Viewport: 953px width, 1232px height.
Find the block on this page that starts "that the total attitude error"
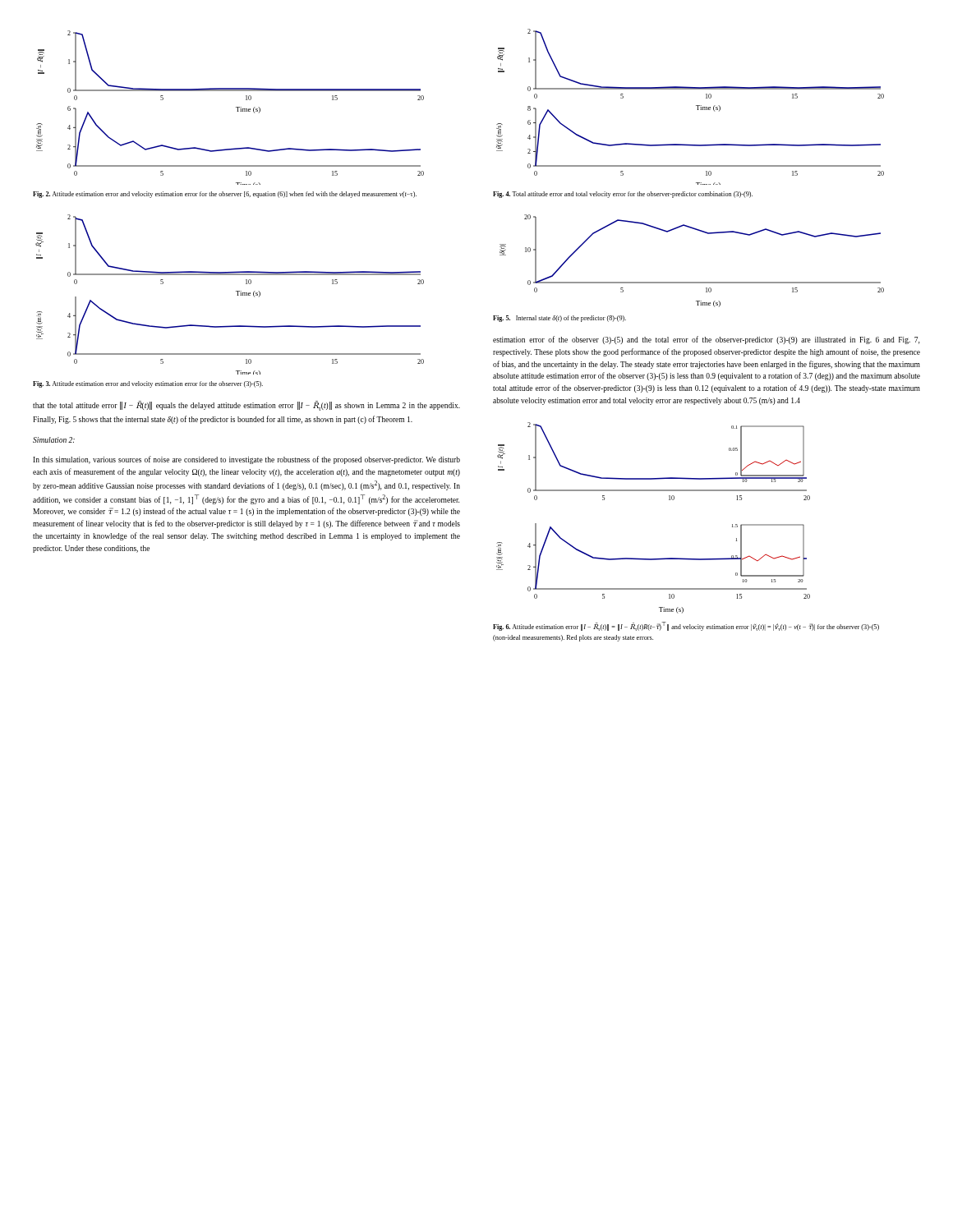pyautogui.click(x=246, y=413)
